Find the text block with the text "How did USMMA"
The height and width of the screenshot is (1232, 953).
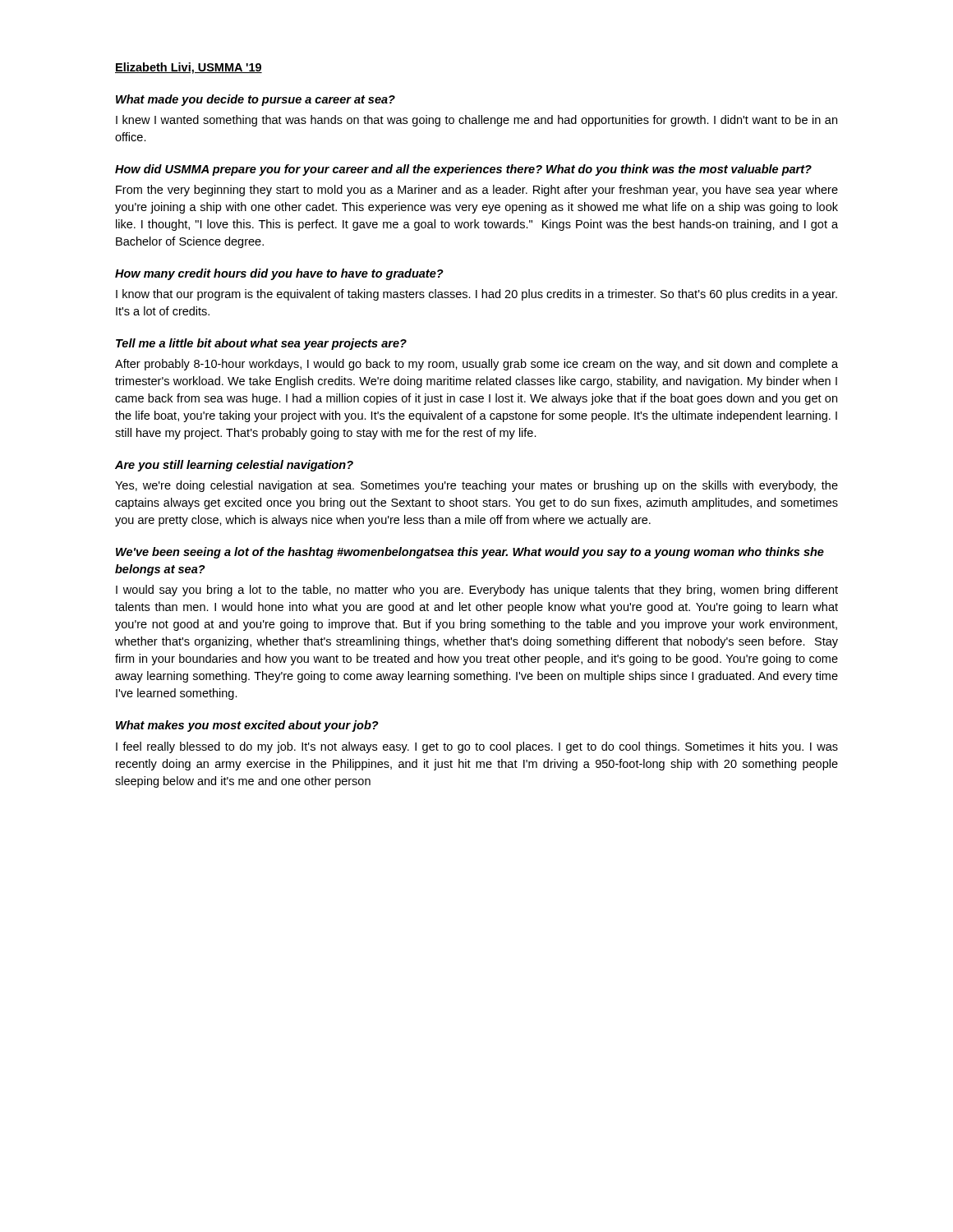point(463,169)
